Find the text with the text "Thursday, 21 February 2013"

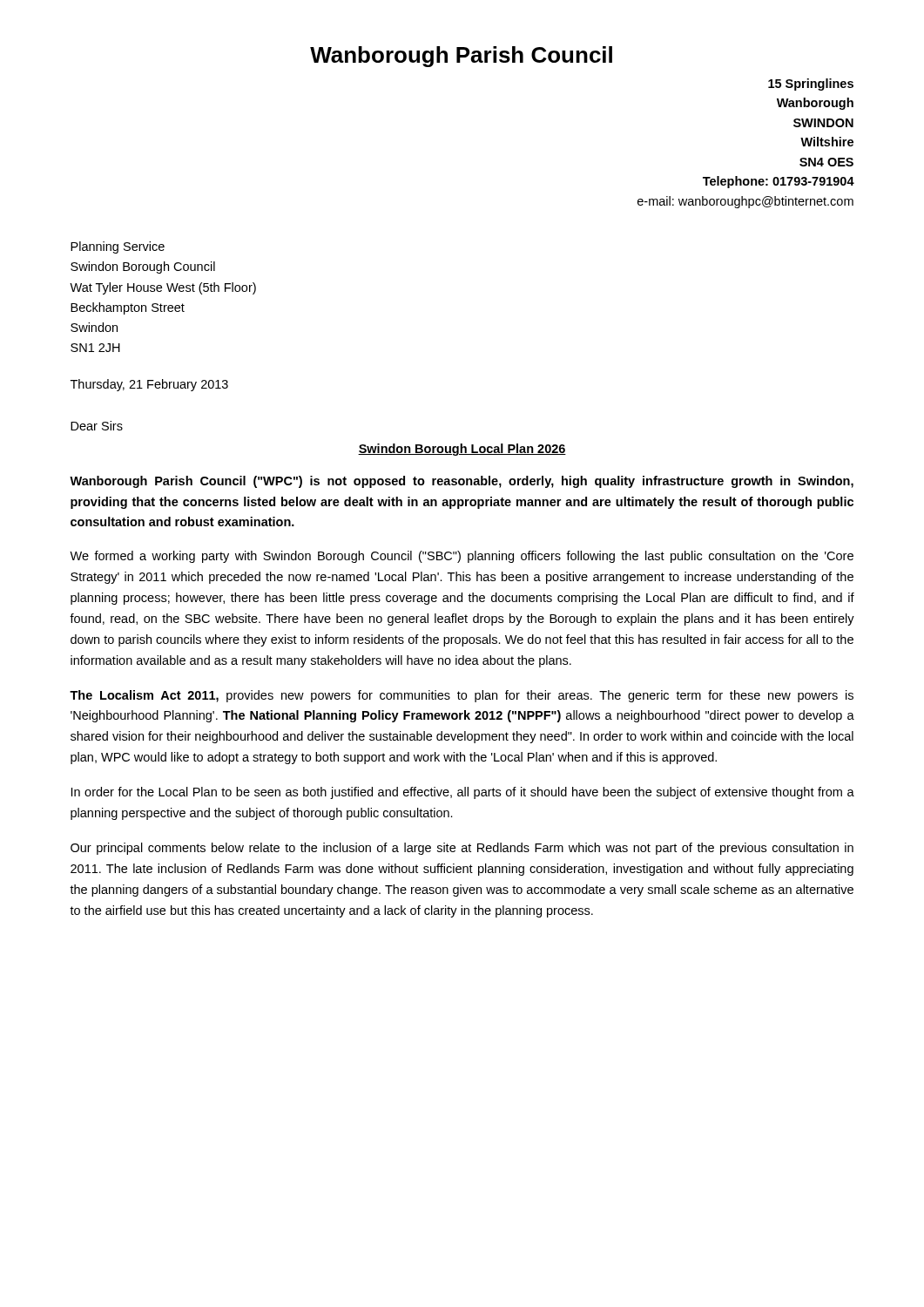point(149,385)
